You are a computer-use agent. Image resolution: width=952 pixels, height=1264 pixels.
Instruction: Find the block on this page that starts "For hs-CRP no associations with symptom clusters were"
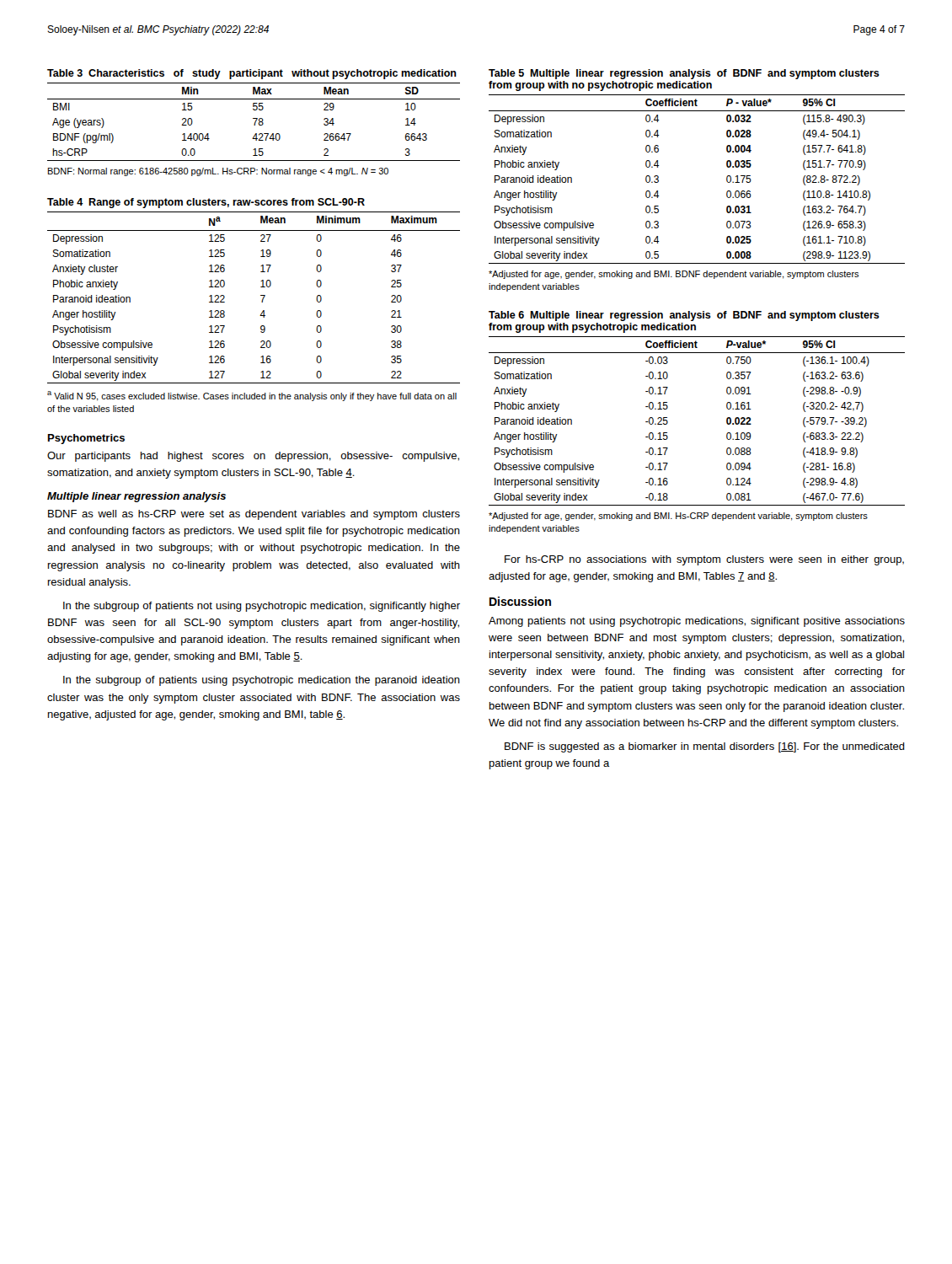pos(697,567)
